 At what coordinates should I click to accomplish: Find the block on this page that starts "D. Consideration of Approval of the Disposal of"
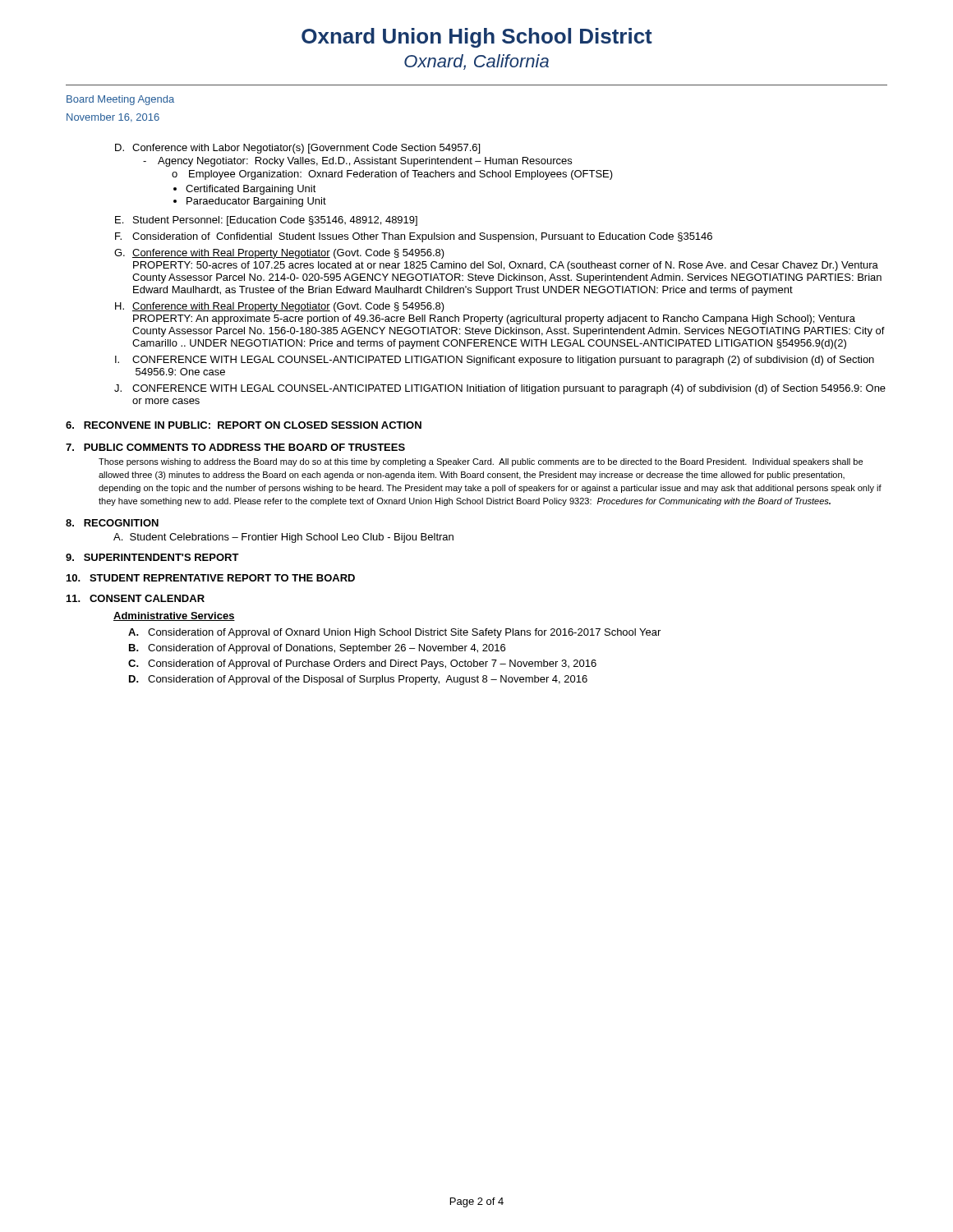(358, 679)
